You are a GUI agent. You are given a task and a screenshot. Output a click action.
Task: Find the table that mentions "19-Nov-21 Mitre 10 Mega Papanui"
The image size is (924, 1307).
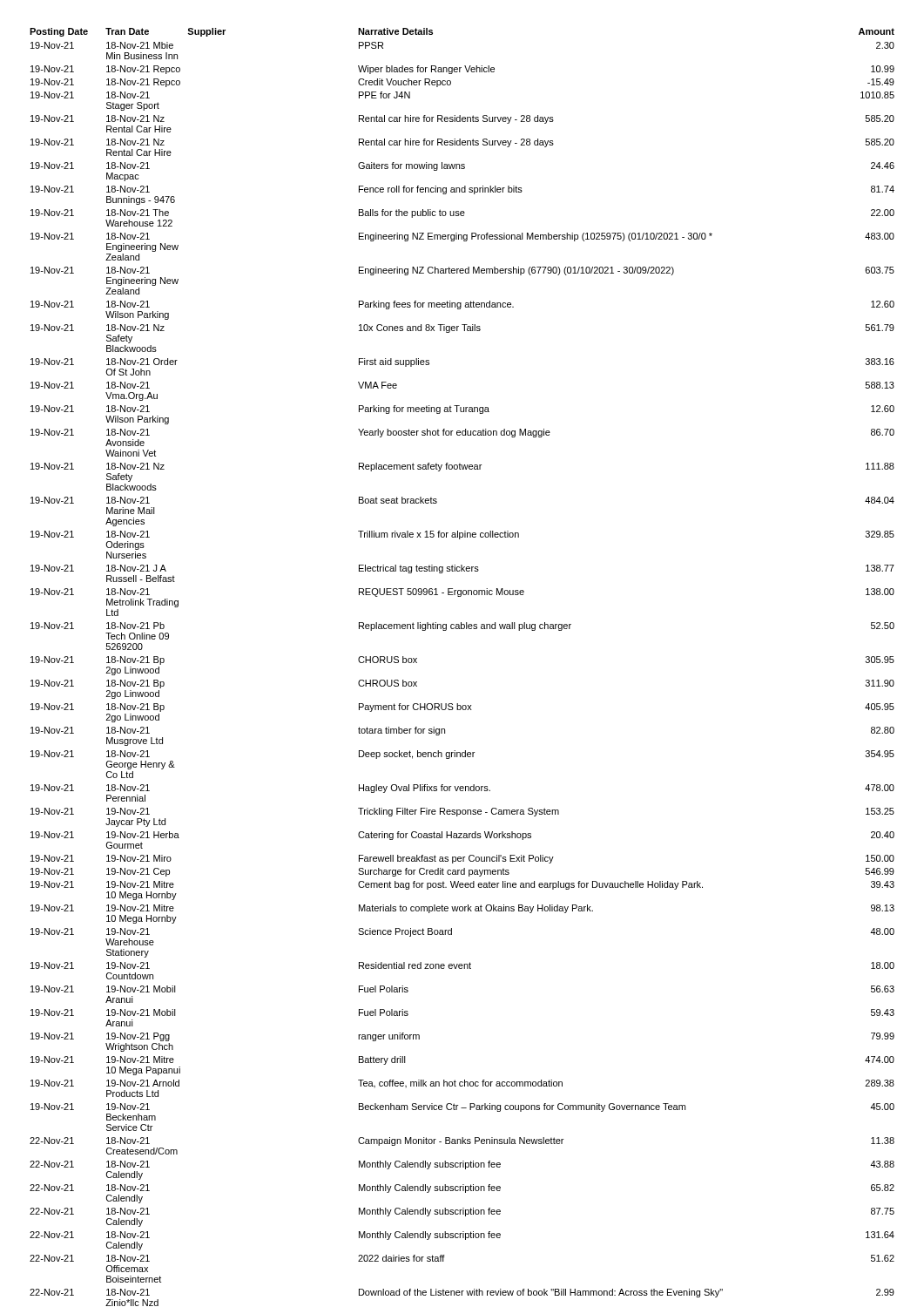pyautogui.click(x=462, y=666)
